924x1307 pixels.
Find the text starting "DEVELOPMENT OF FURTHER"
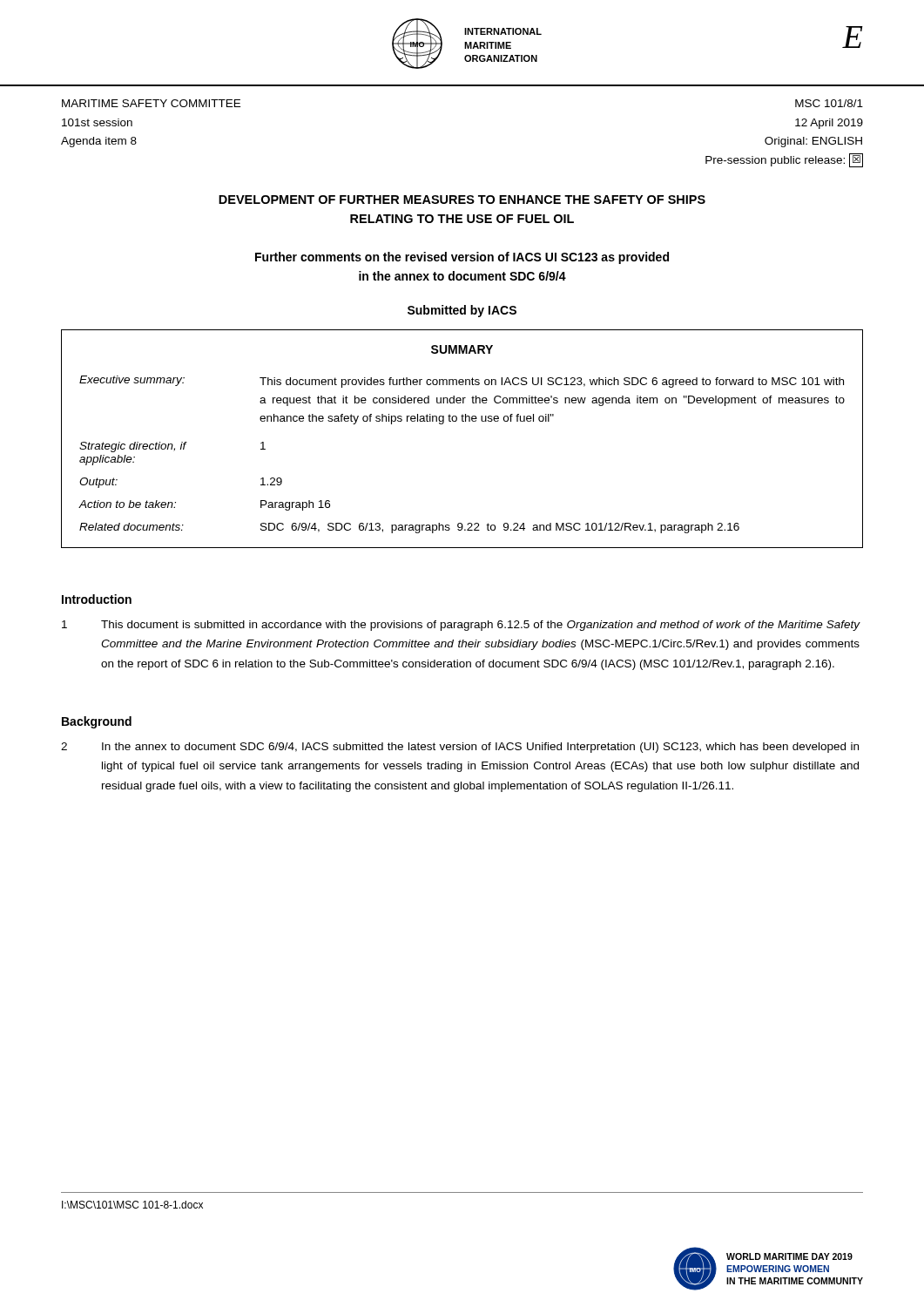(462, 210)
